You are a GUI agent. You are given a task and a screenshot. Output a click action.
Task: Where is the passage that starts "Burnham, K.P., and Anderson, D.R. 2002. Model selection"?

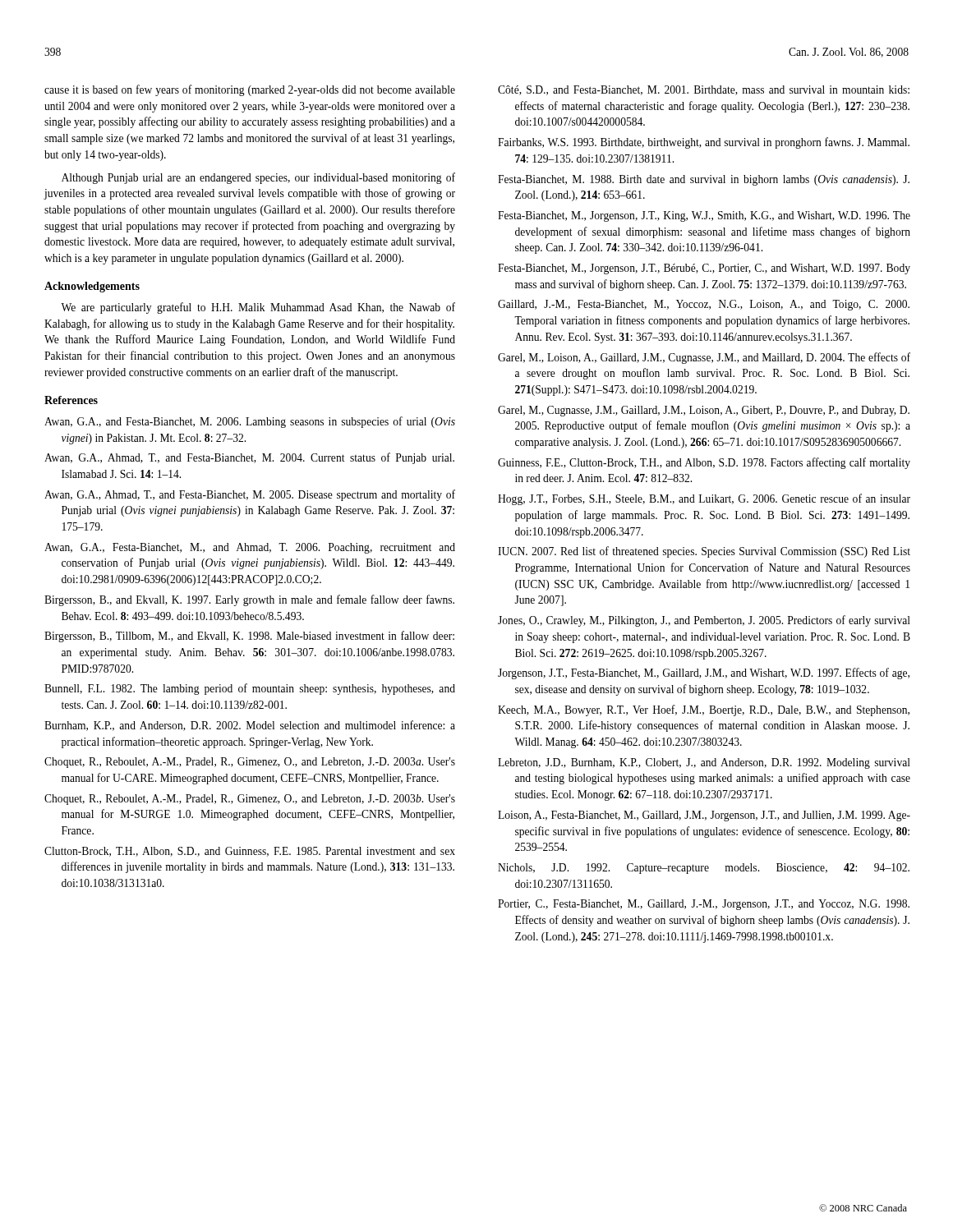tap(250, 734)
